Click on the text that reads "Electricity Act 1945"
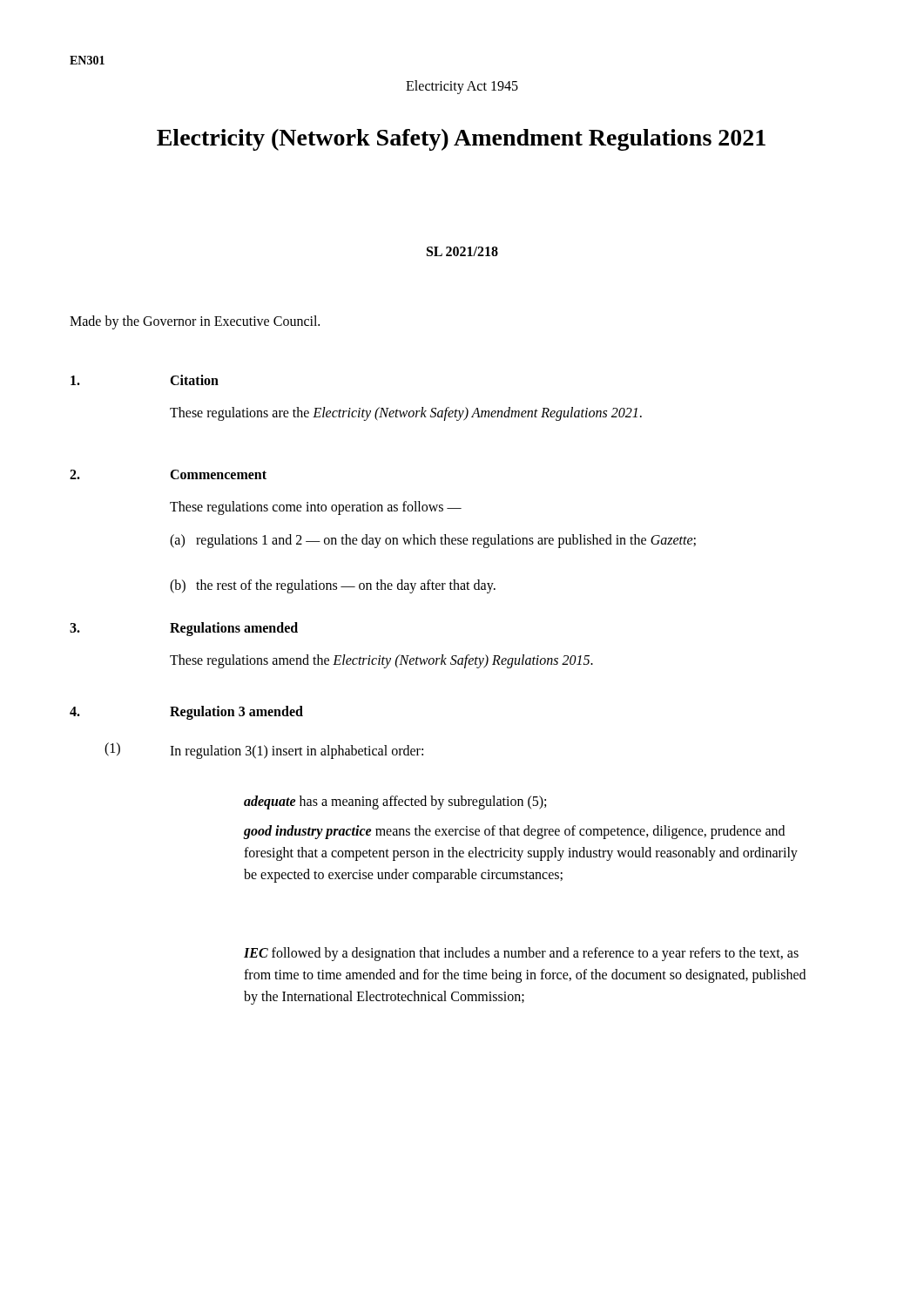 pos(462,86)
